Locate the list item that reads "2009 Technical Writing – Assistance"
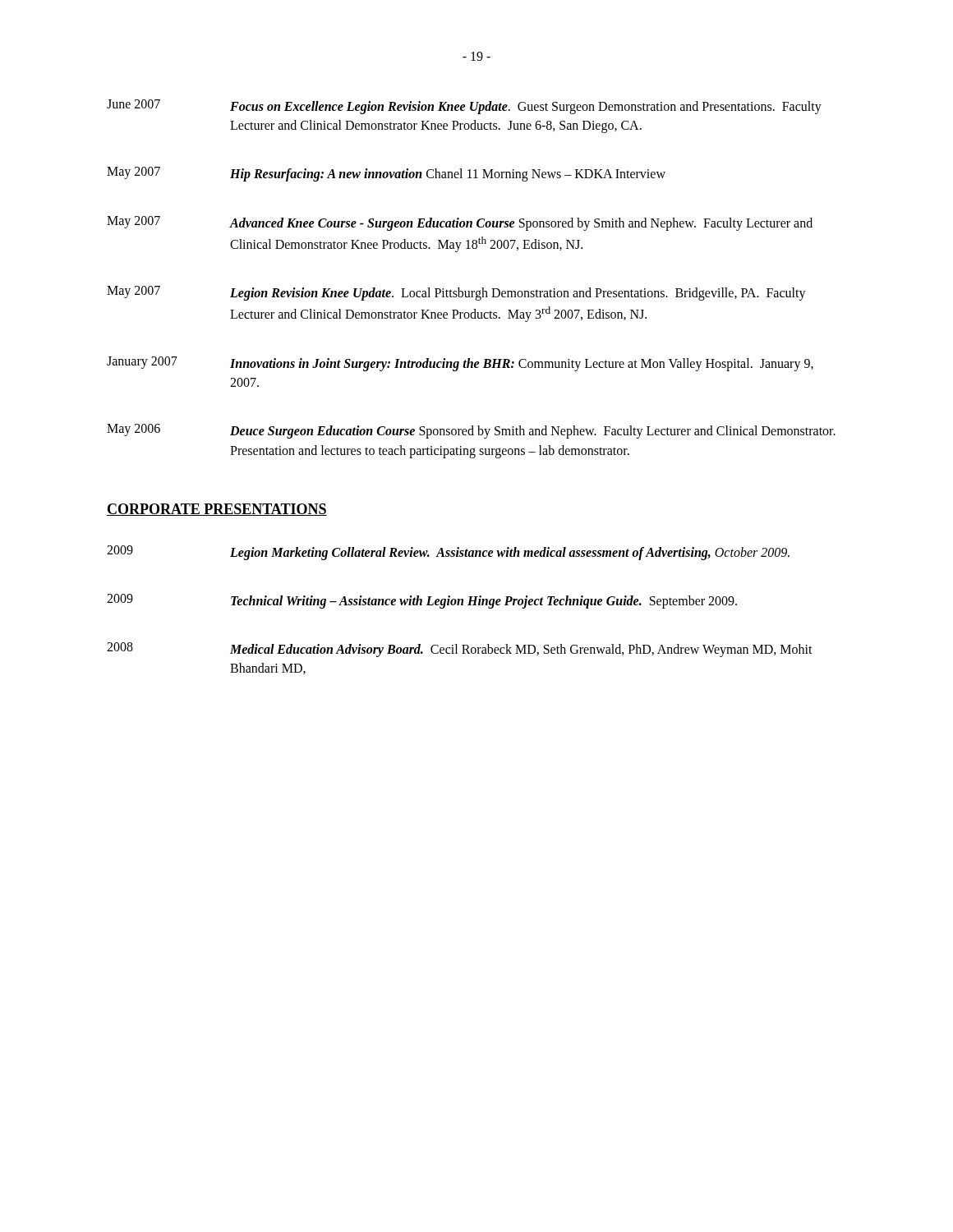Viewport: 953px width, 1232px height. point(476,601)
